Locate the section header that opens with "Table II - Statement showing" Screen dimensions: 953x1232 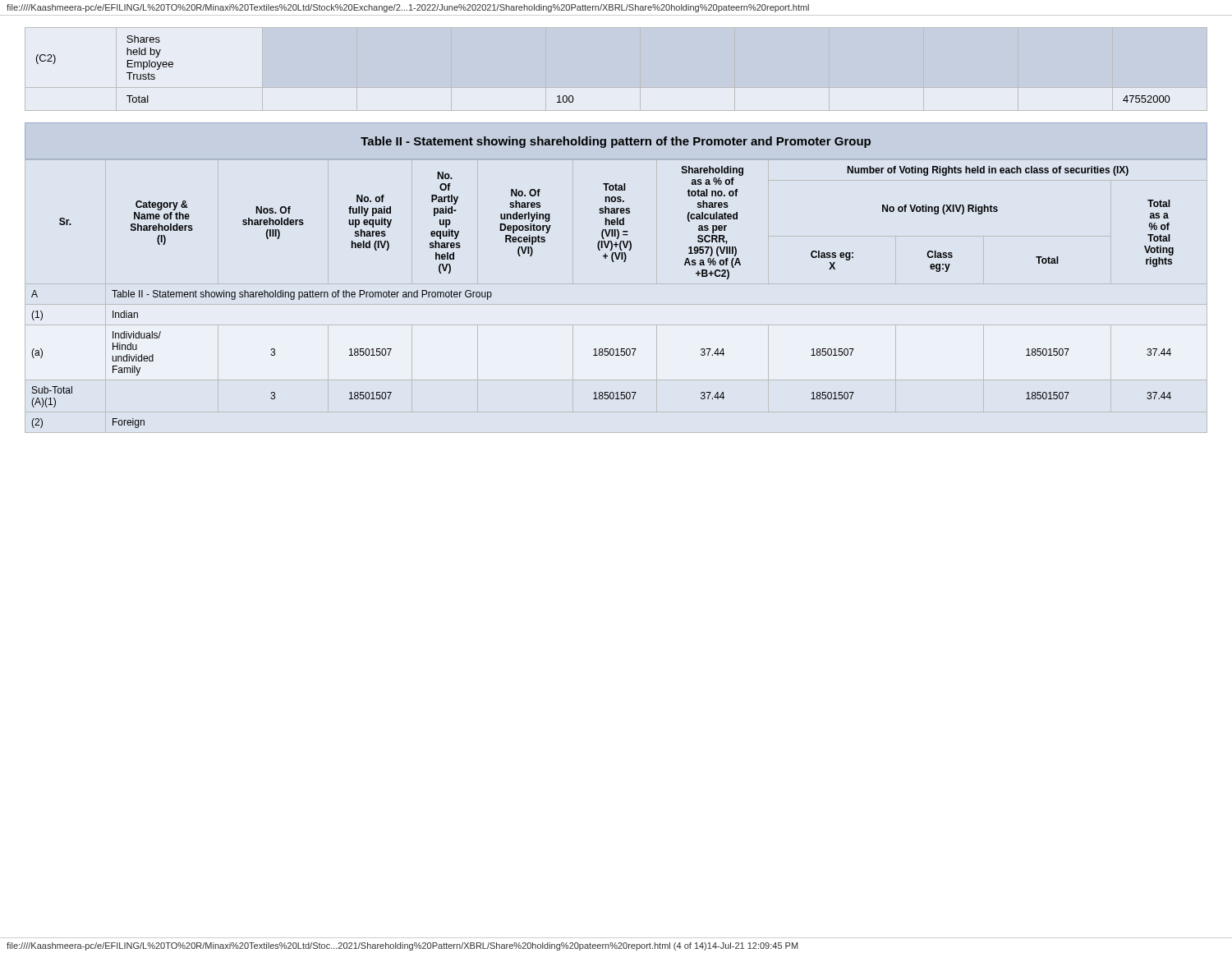pyautogui.click(x=616, y=141)
